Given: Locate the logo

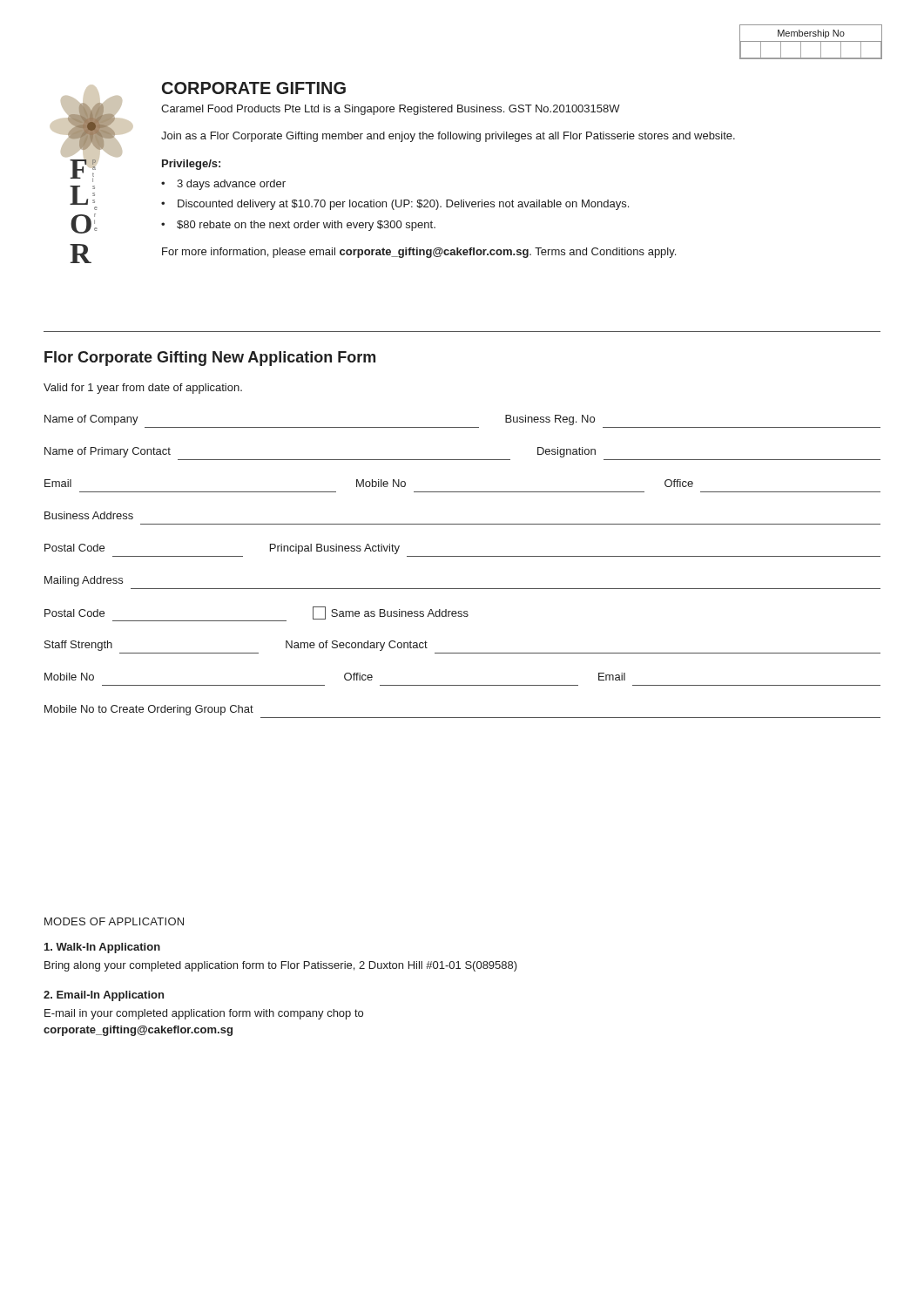Looking at the screenshot, I should tap(92, 180).
